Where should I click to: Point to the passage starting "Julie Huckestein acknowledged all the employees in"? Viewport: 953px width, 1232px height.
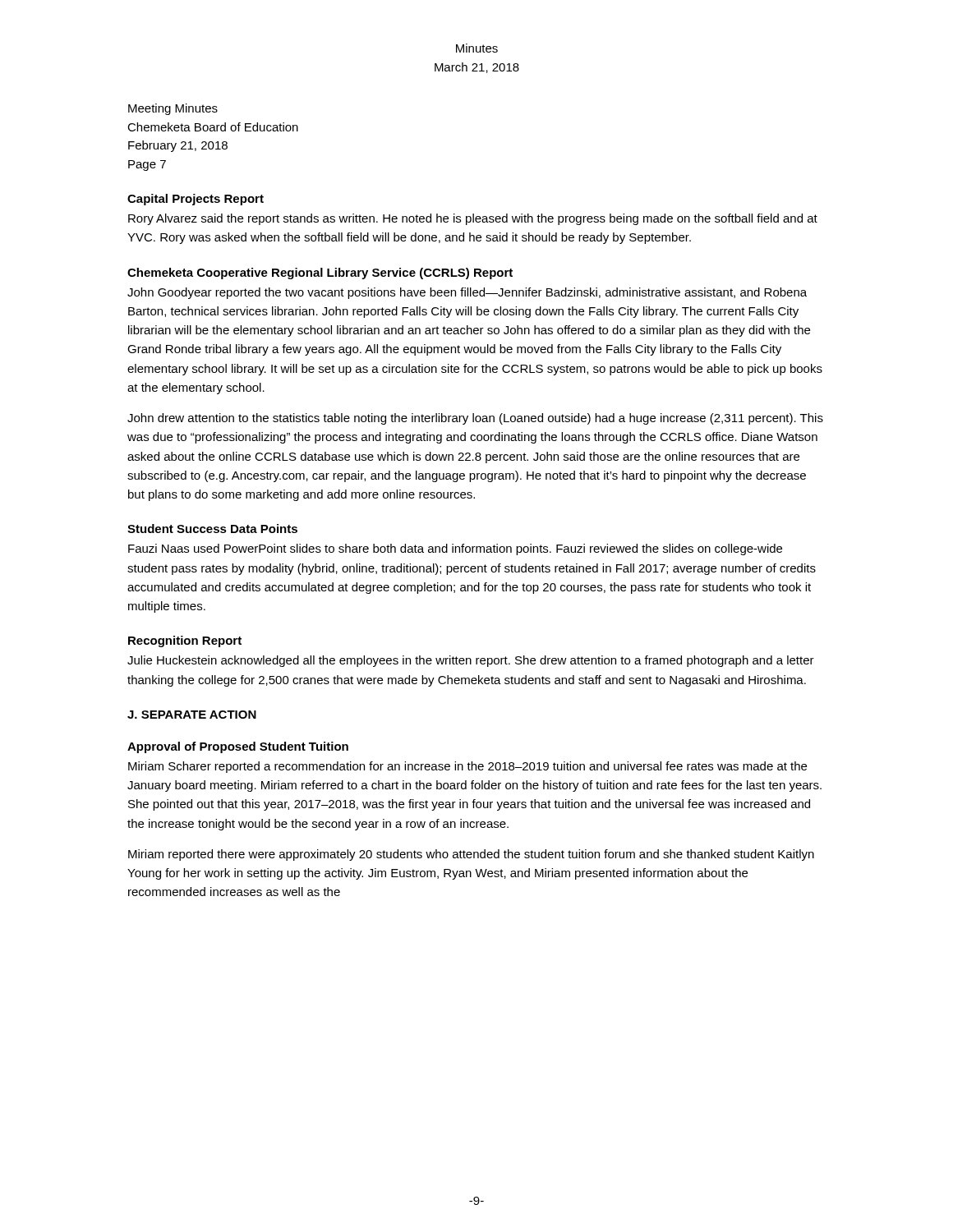tap(471, 670)
